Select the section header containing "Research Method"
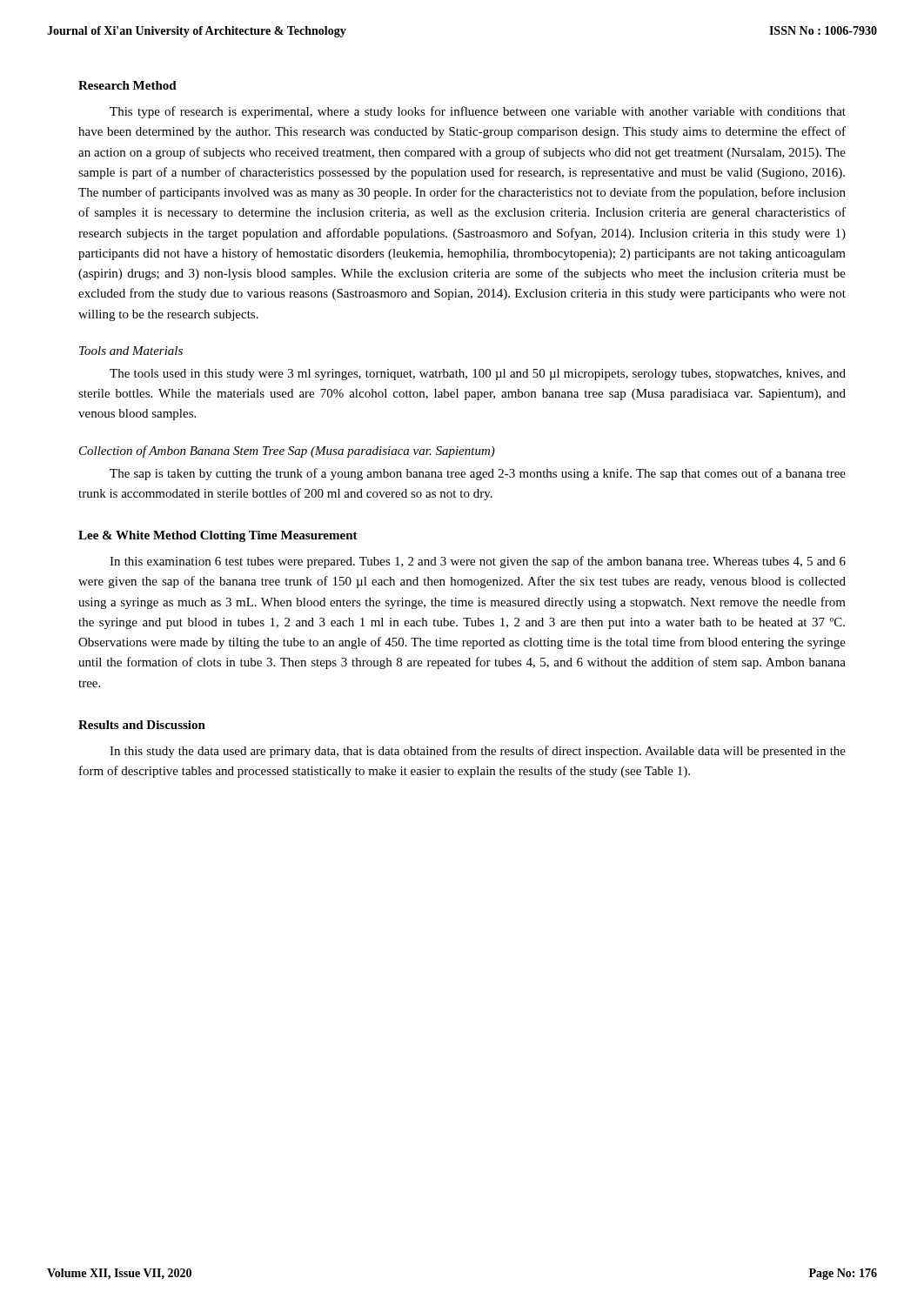Screen dimensions: 1305x924 pos(127,85)
